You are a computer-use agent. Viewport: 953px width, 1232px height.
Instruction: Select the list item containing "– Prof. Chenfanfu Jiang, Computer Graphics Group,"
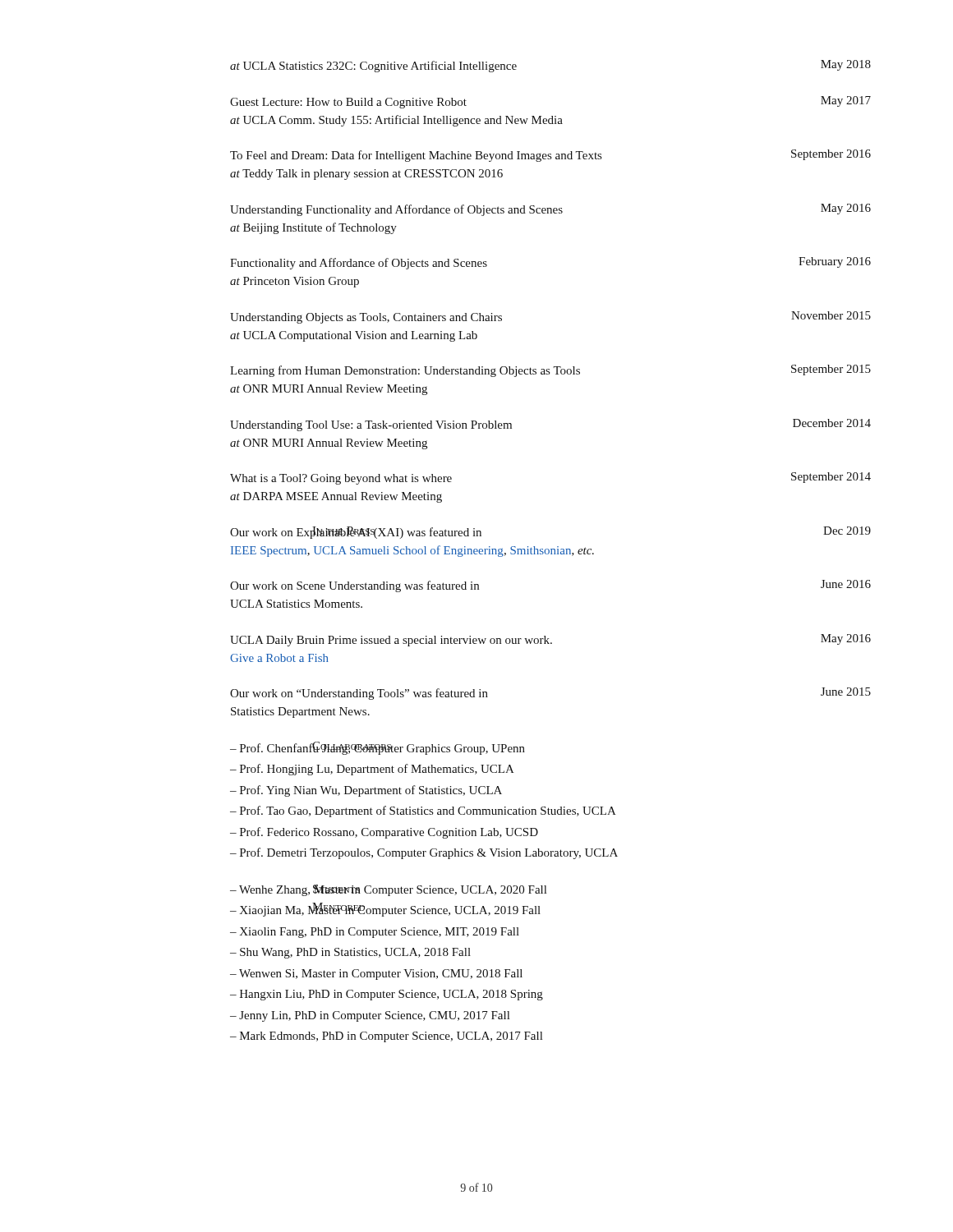pos(550,801)
